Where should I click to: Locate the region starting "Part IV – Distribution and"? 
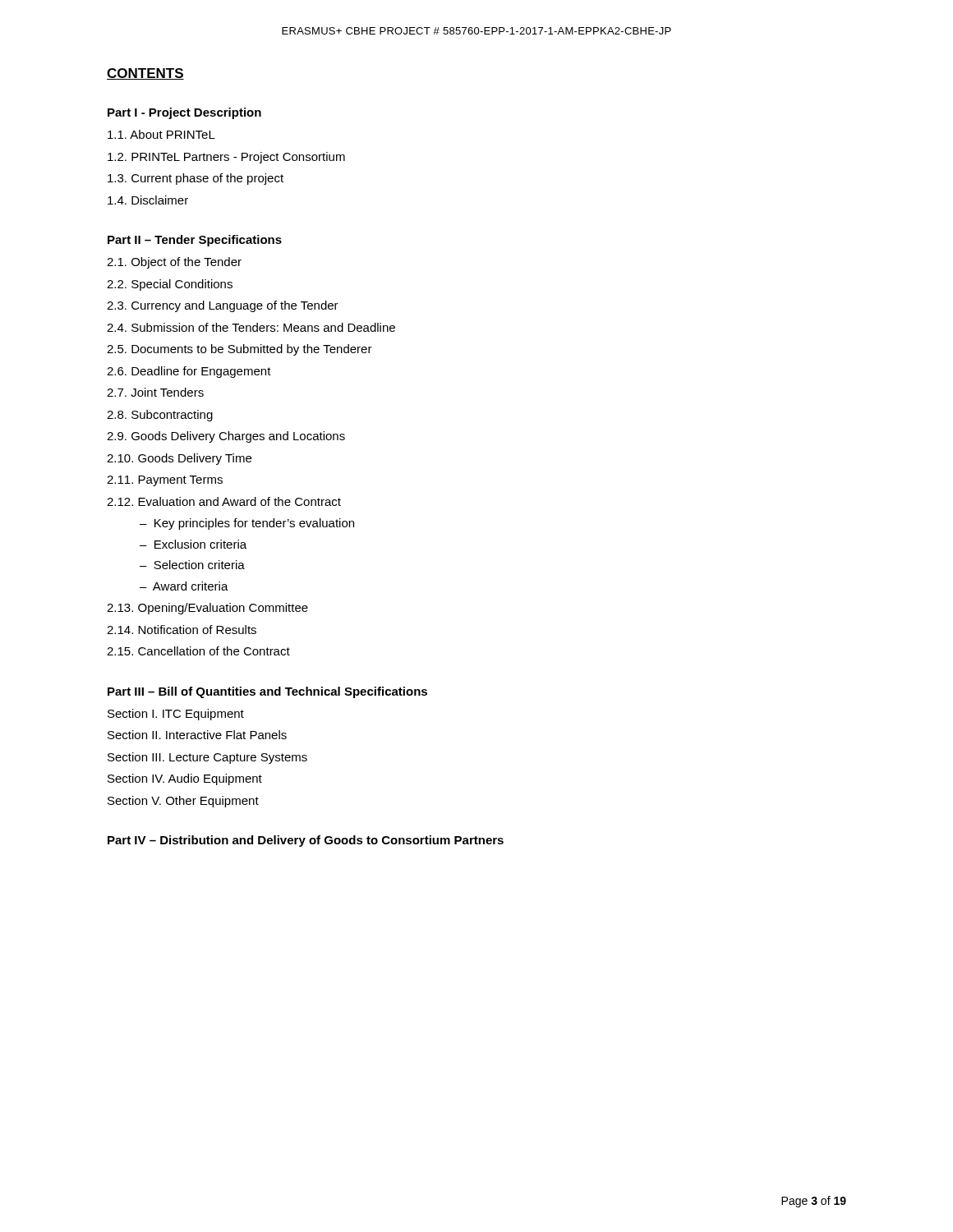[x=305, y=840]
